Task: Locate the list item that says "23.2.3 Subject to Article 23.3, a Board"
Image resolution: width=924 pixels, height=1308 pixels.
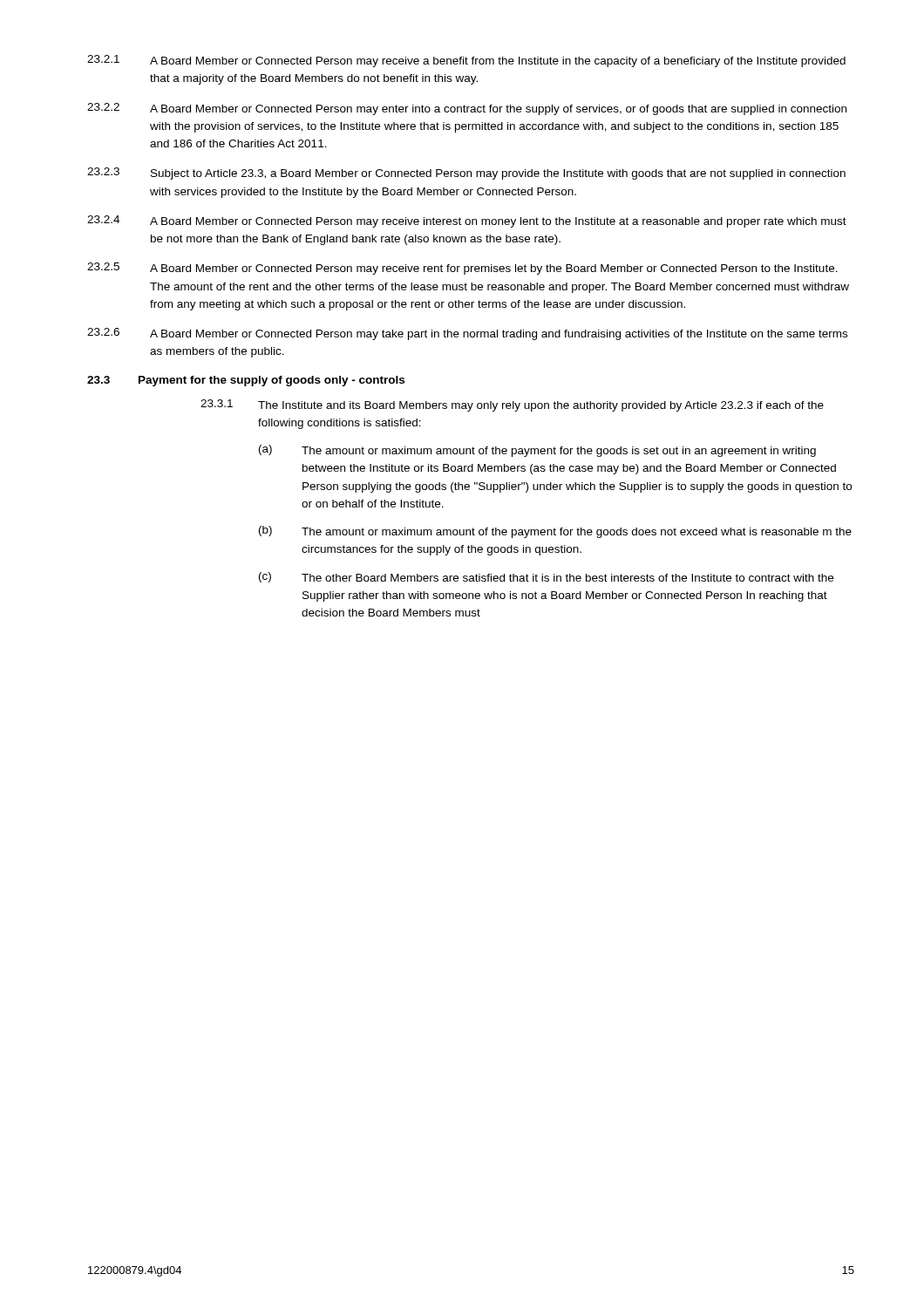Action: [471, 183]
